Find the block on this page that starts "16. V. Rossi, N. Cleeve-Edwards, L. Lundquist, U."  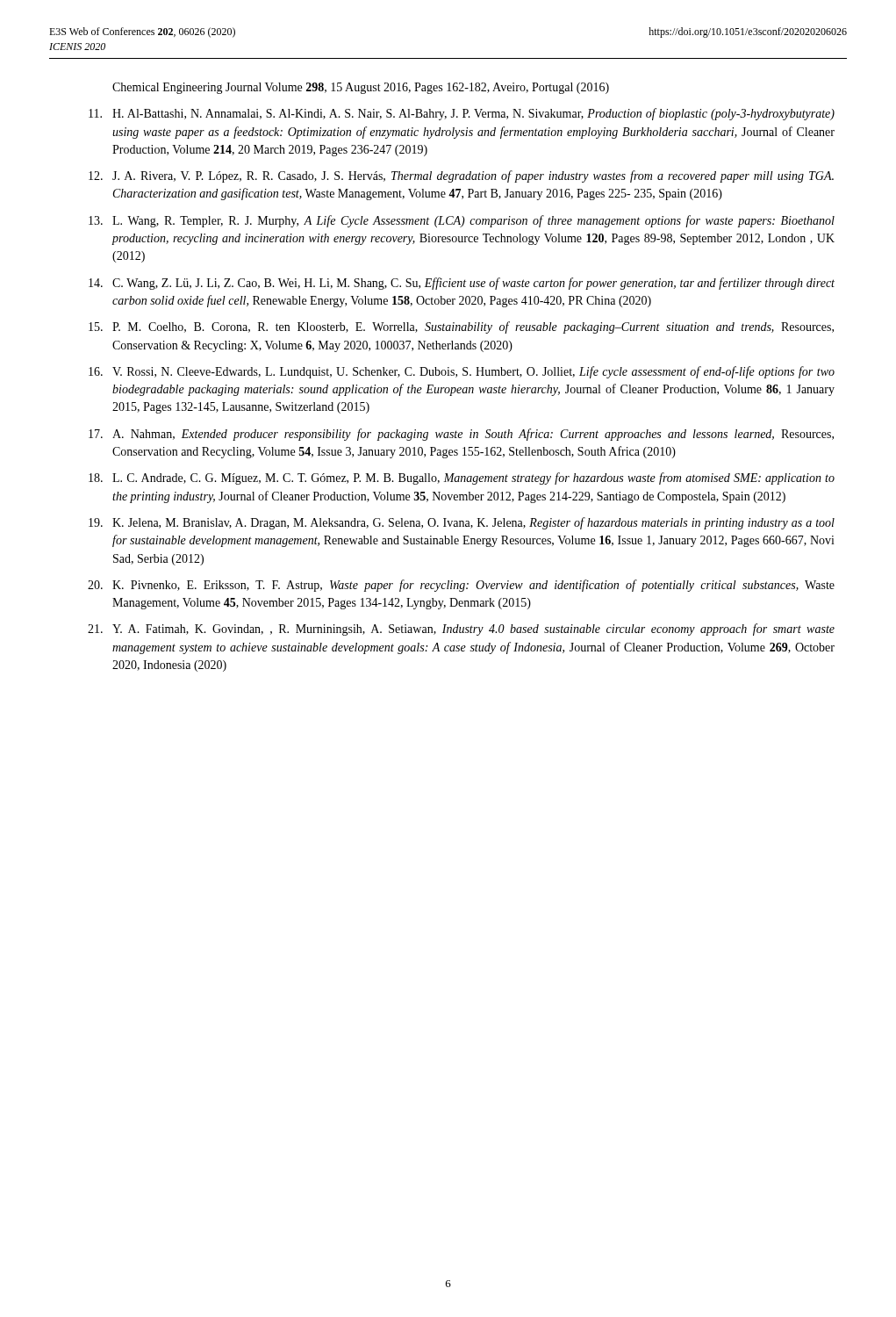(461, 390)
